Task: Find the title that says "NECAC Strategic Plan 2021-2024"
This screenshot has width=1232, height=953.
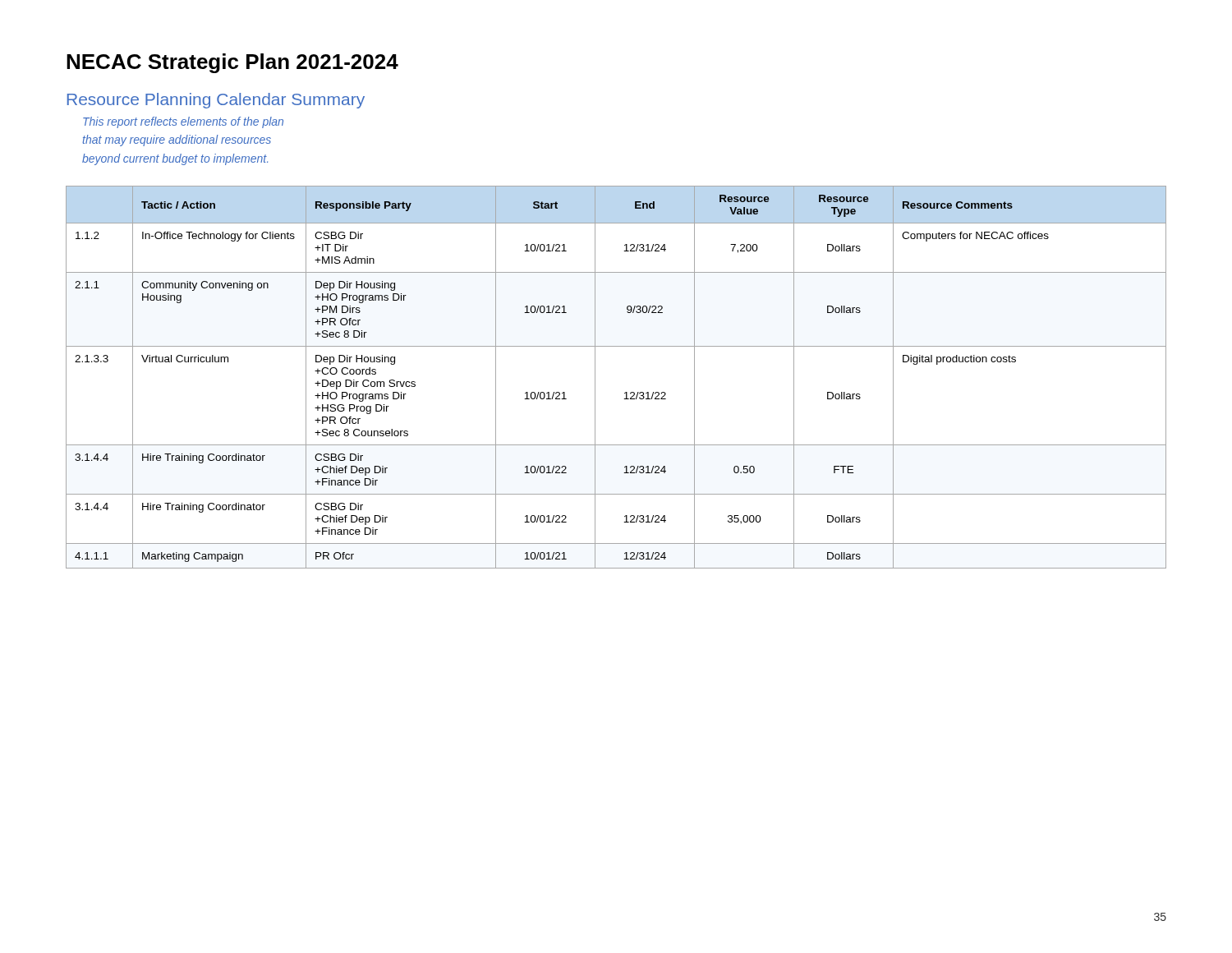Action: [232, 62]
